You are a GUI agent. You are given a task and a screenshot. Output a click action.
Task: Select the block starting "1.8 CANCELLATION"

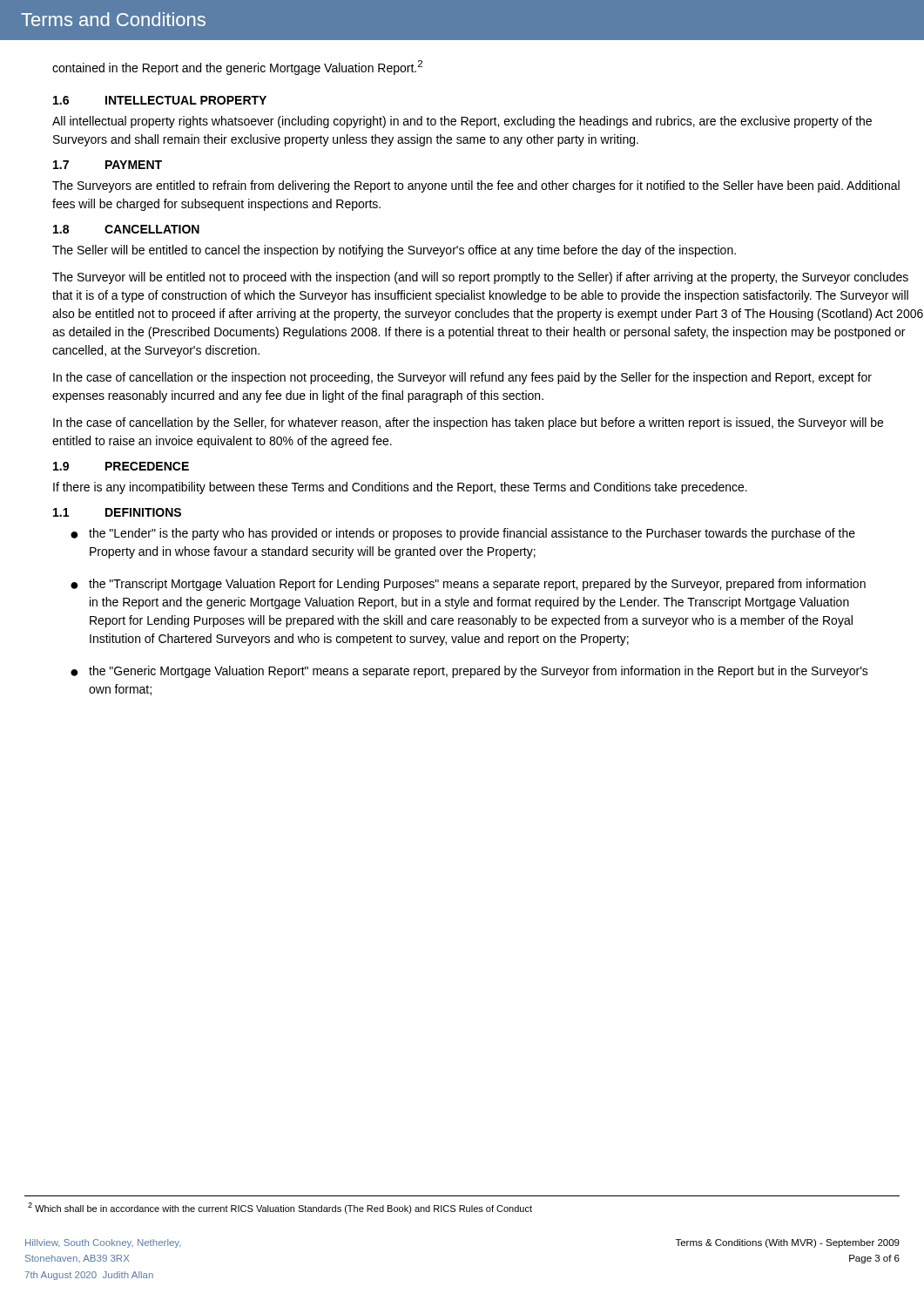126,229
